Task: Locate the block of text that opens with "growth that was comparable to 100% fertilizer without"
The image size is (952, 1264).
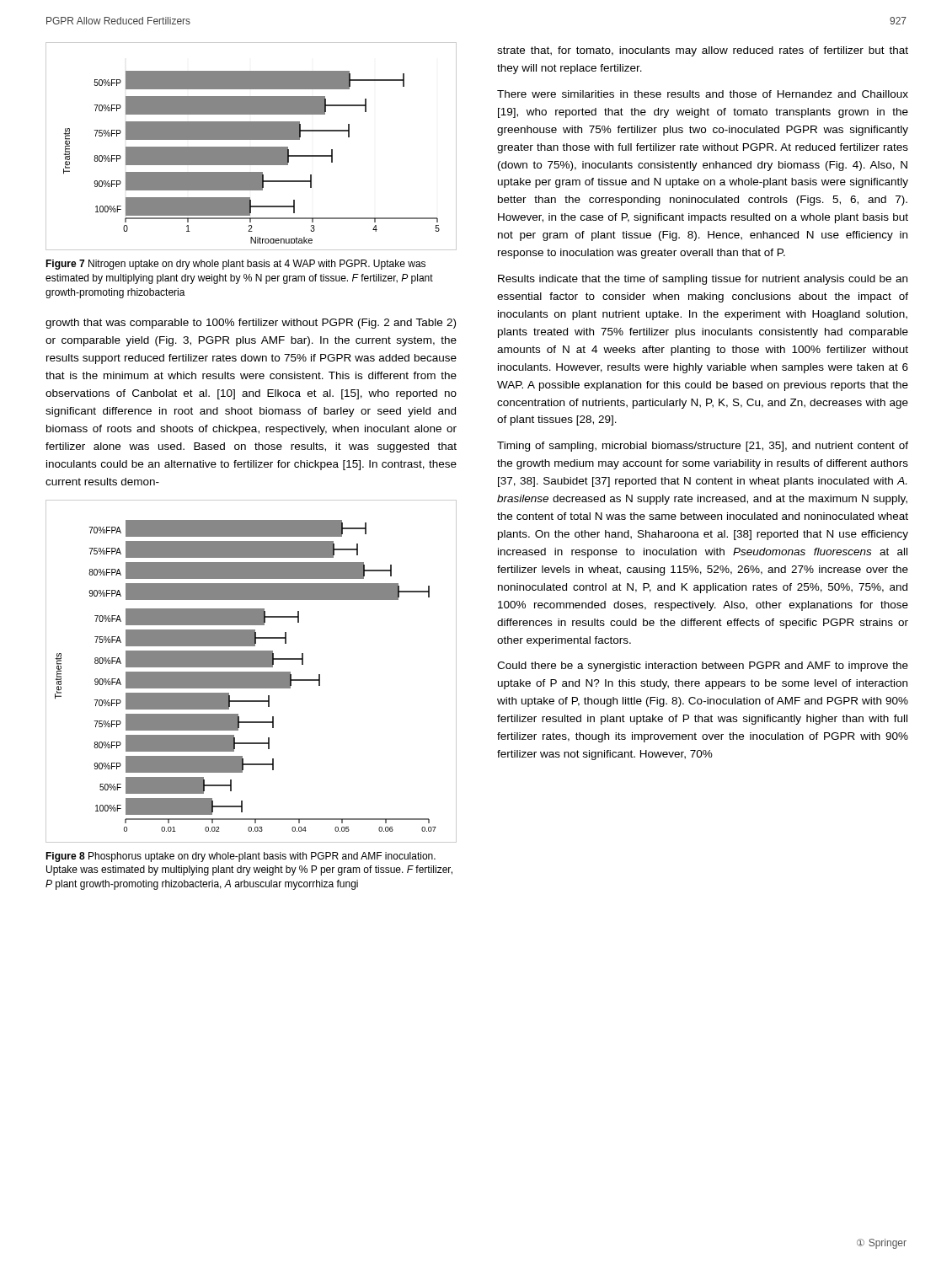Action: tap(251, 402)
